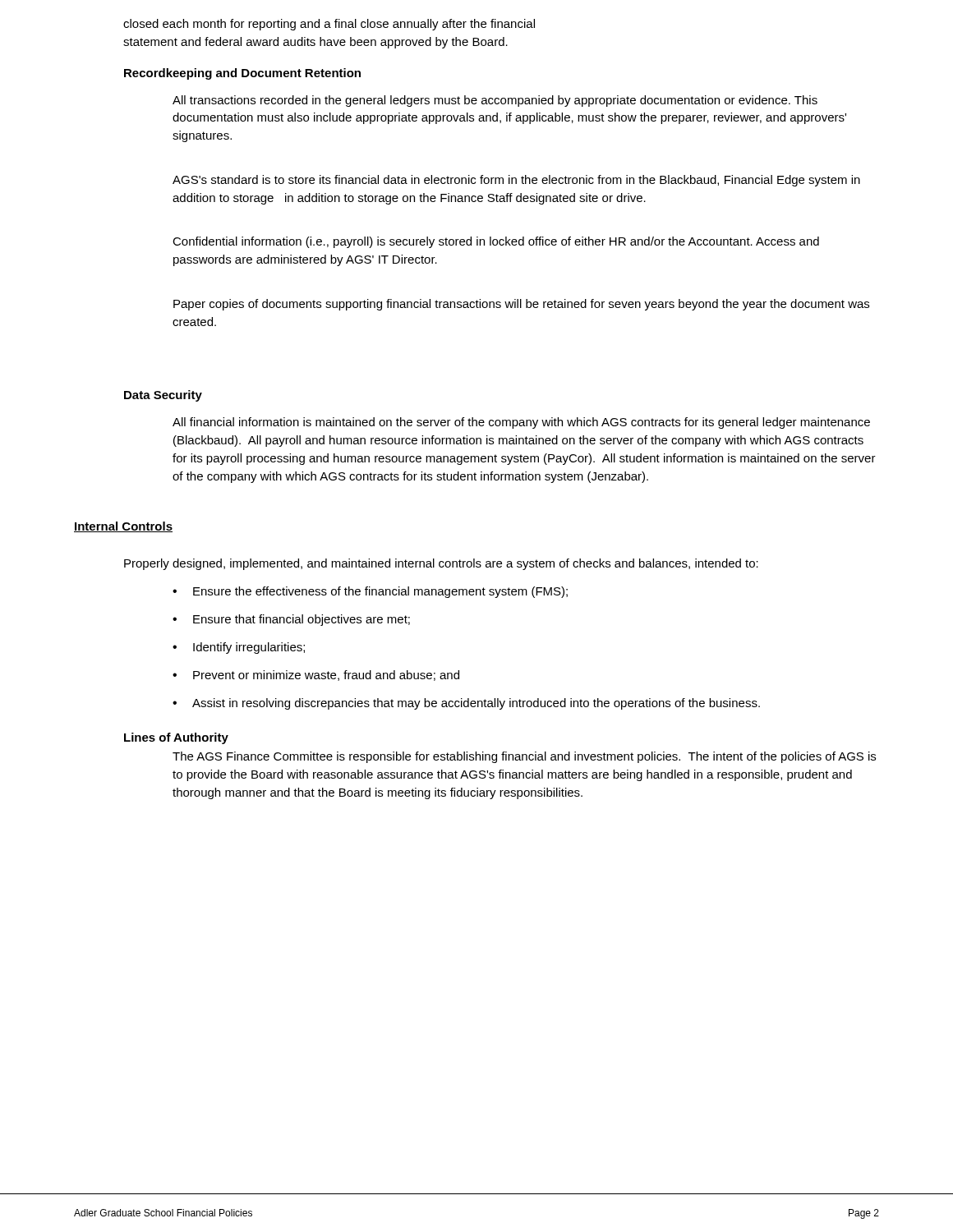Image resolution: width=953 pixels, height=1232 pixels.
Task: Click on the text block with the text "closed each month for reporting"
Action: click(x=501, y=33)
